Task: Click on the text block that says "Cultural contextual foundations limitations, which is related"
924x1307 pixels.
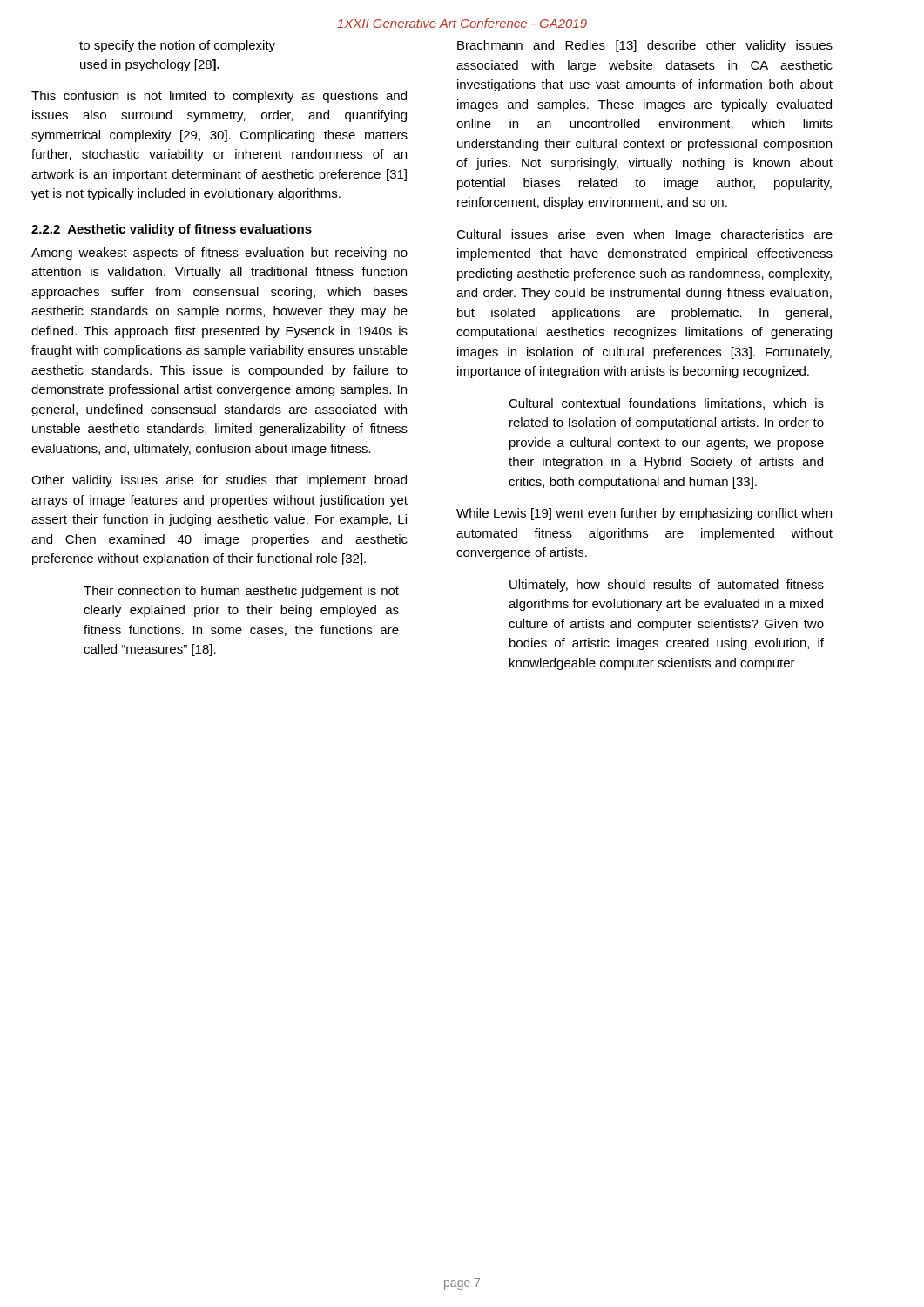Action: point(666,442)
